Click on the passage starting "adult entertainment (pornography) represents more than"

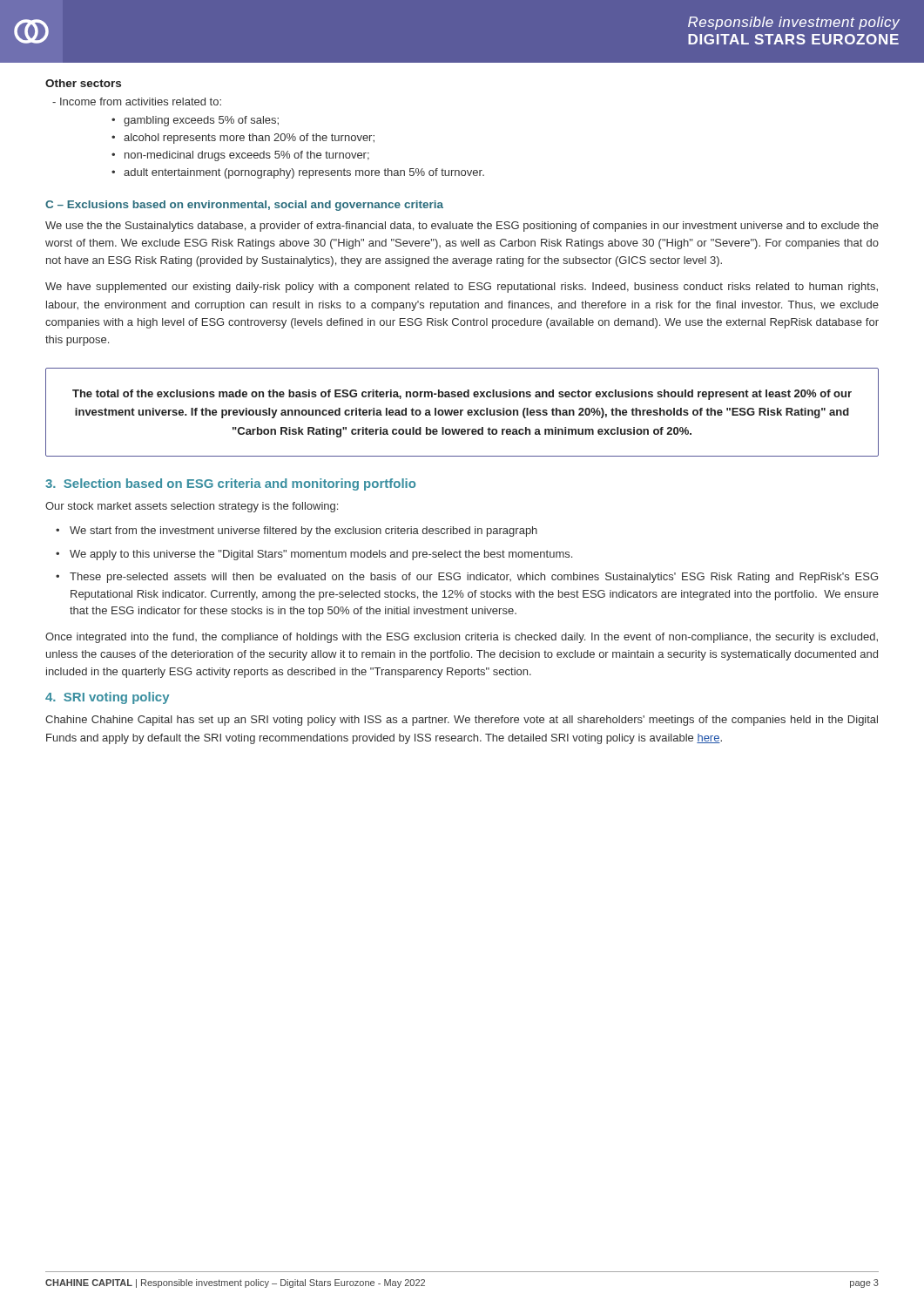304,172
